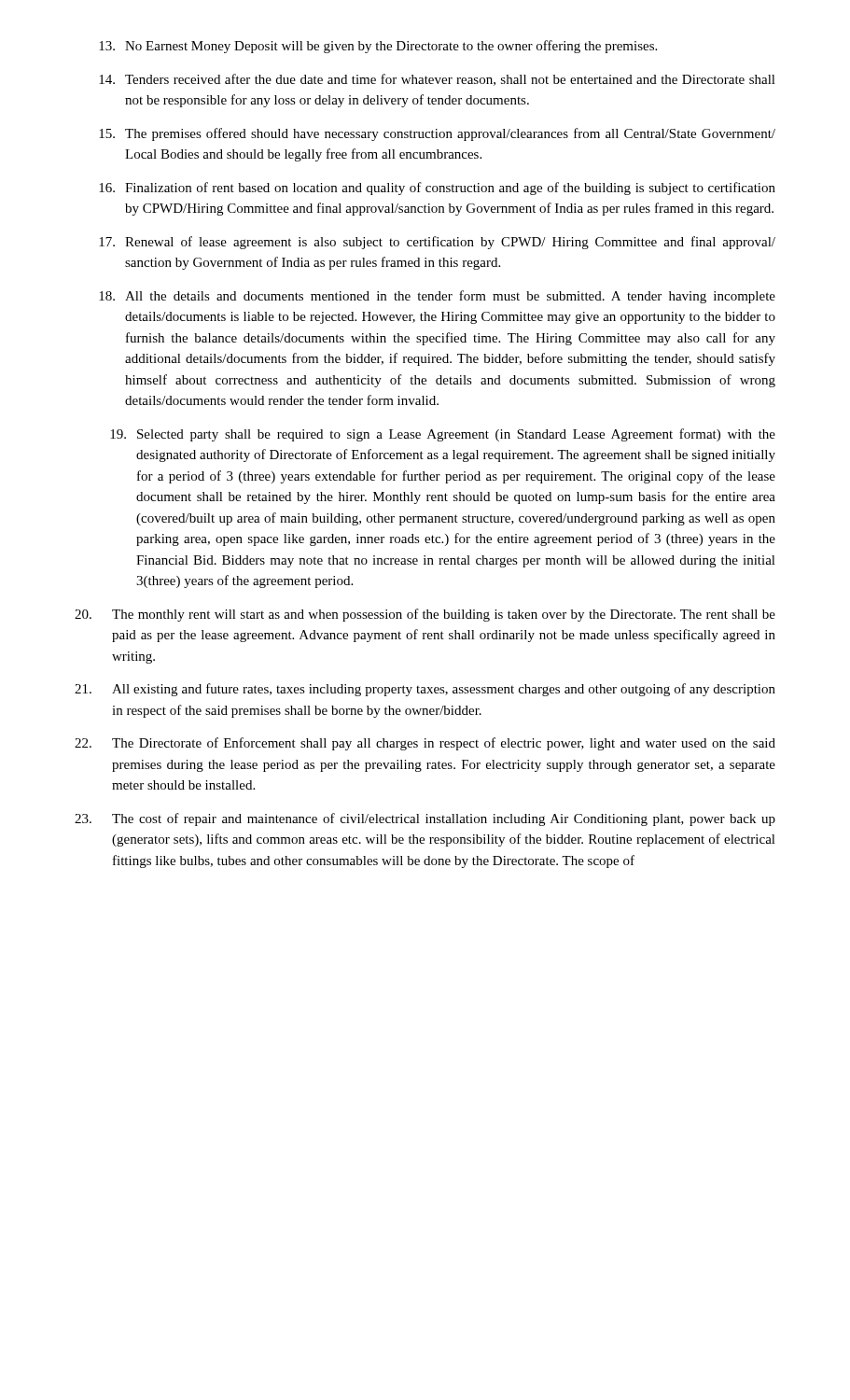Click on the passage starting "13. No Earnest"

(x=425, y=46)
